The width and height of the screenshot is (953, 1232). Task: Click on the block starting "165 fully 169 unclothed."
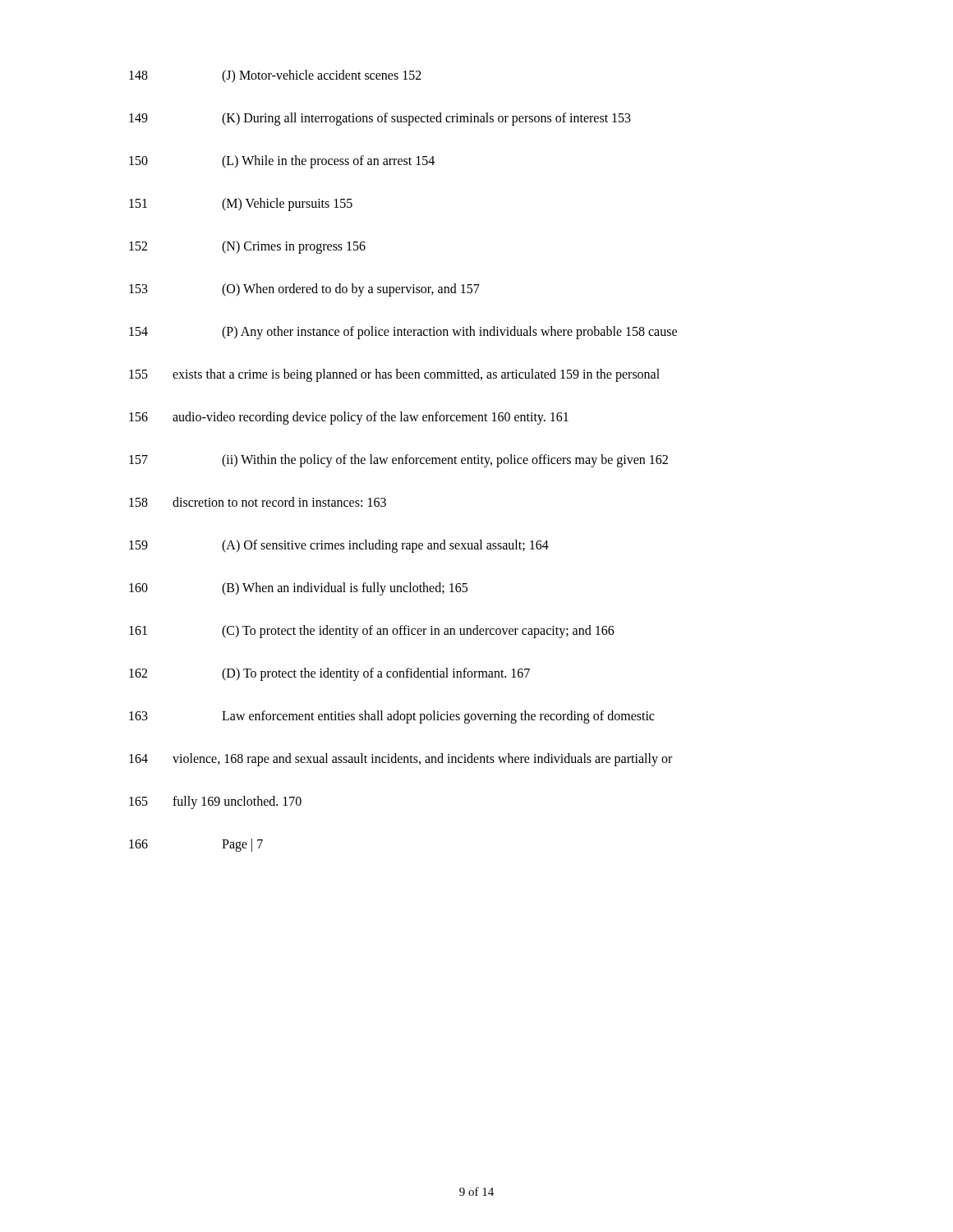pyautogui.click(x=215, y=802)
